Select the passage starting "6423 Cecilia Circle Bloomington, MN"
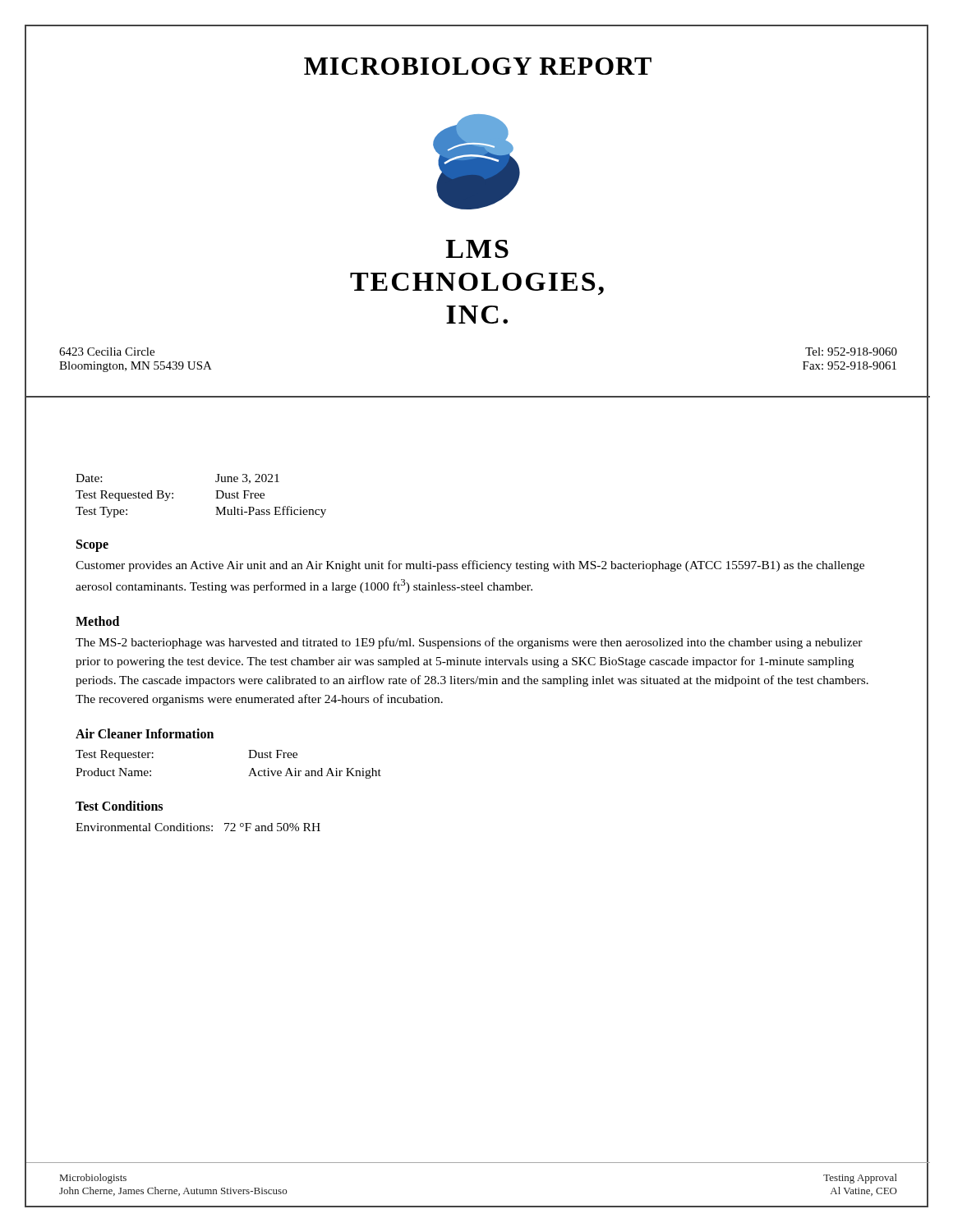This screenshot has height=1232, width=953. coord(136,359)
